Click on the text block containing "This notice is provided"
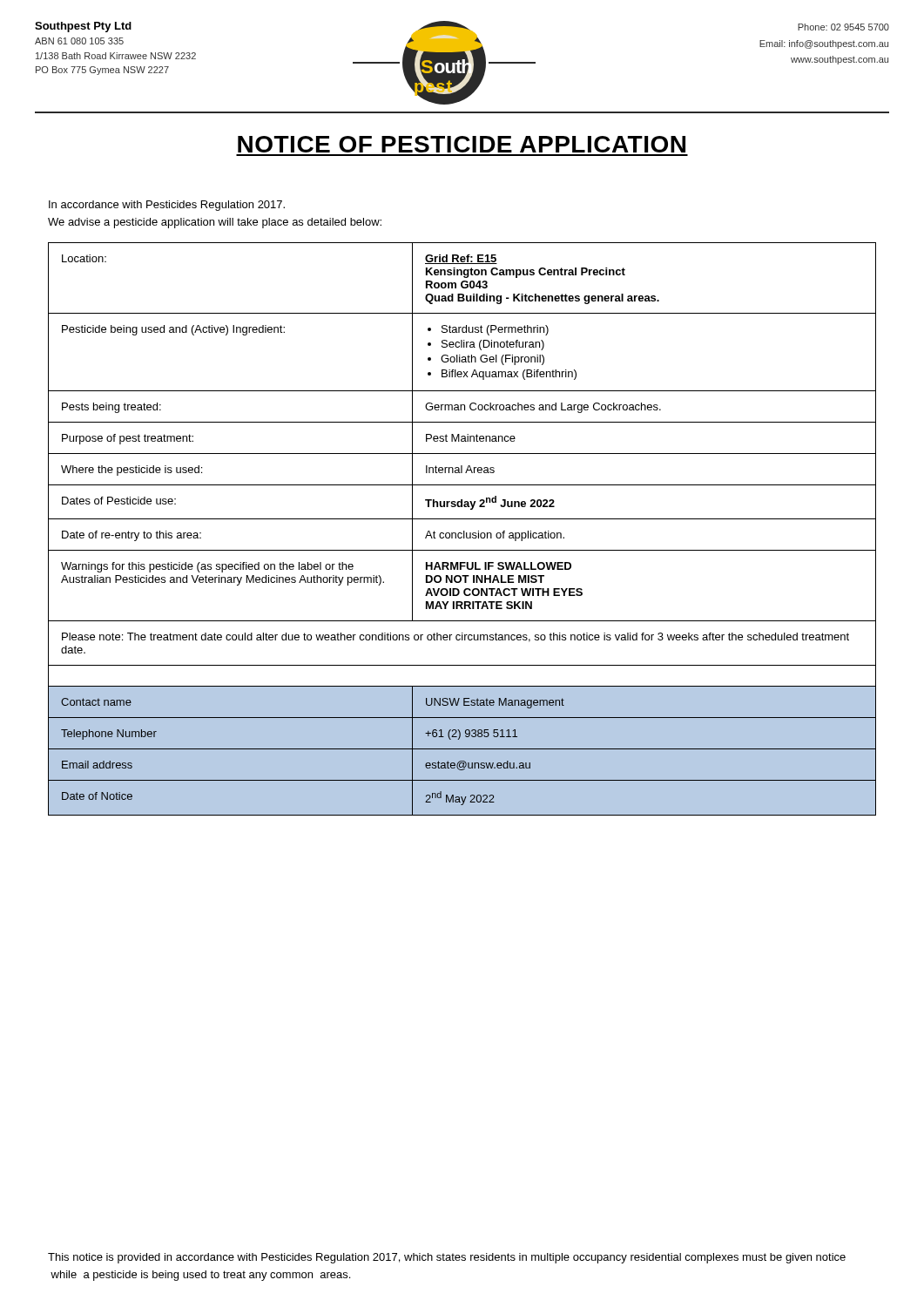 (447, 1265)
